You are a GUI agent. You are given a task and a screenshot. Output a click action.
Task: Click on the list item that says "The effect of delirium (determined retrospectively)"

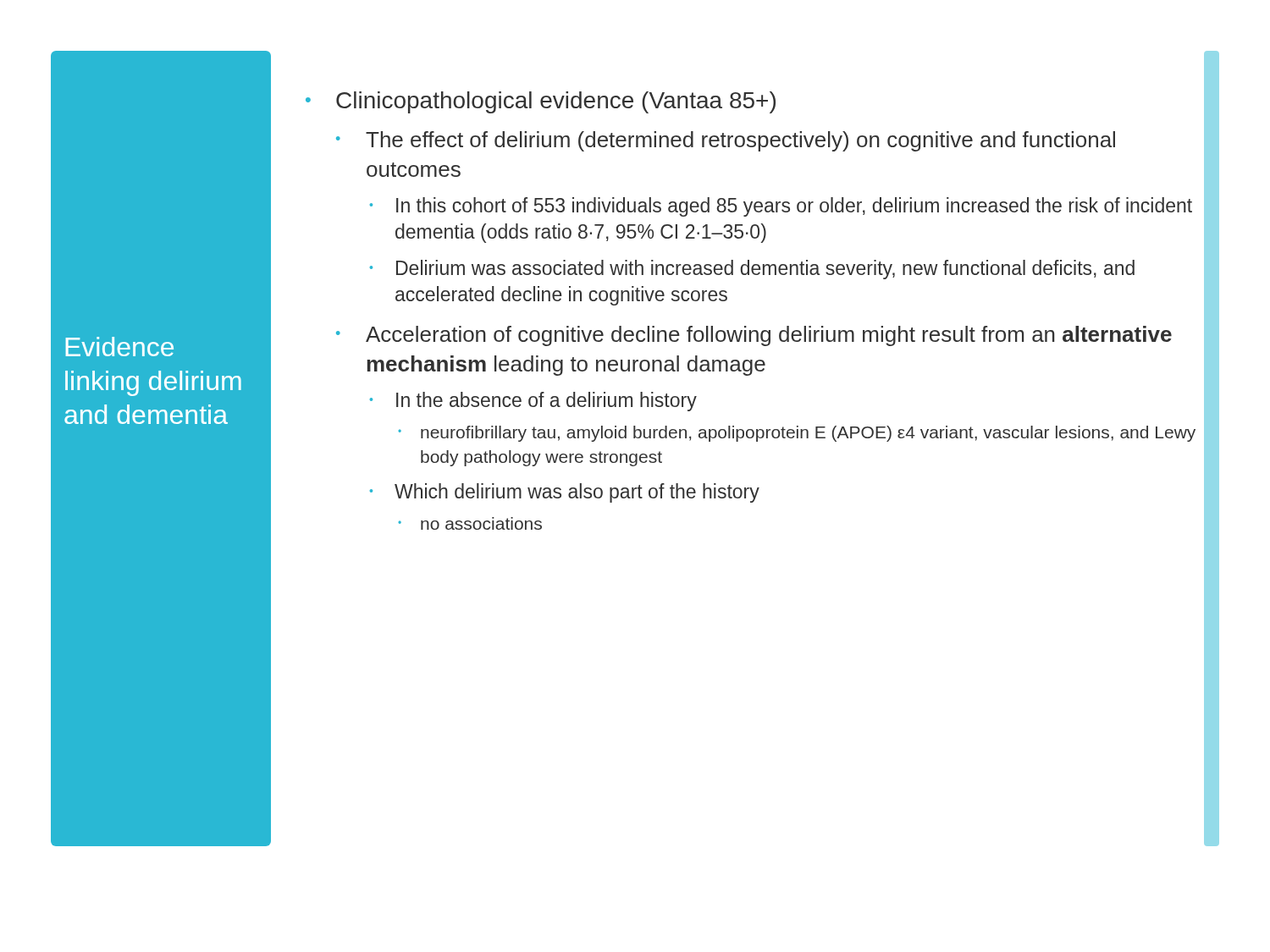point(784,217)
